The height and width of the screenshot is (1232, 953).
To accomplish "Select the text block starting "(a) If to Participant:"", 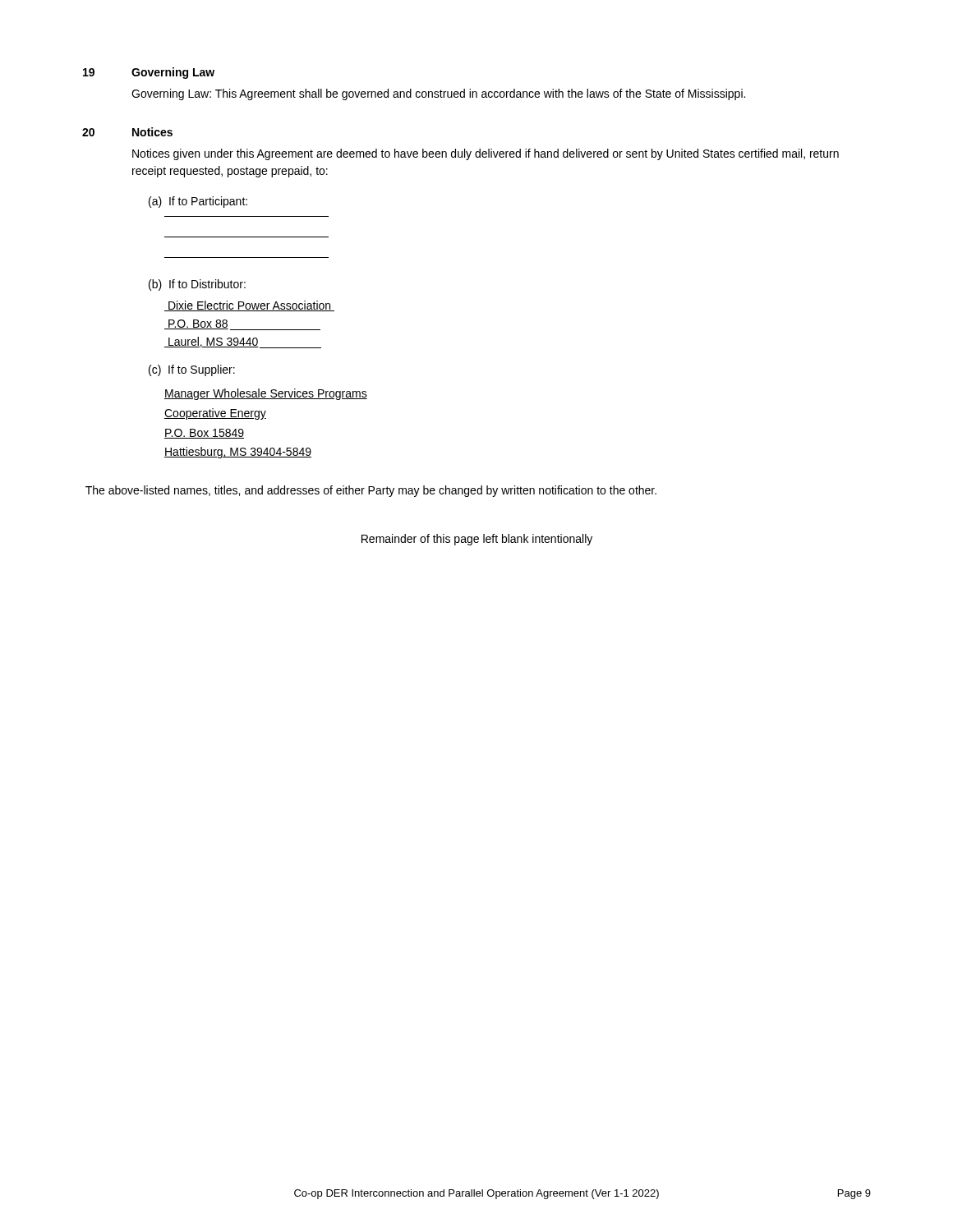I will pyautogui.click(x=198, y=201).
